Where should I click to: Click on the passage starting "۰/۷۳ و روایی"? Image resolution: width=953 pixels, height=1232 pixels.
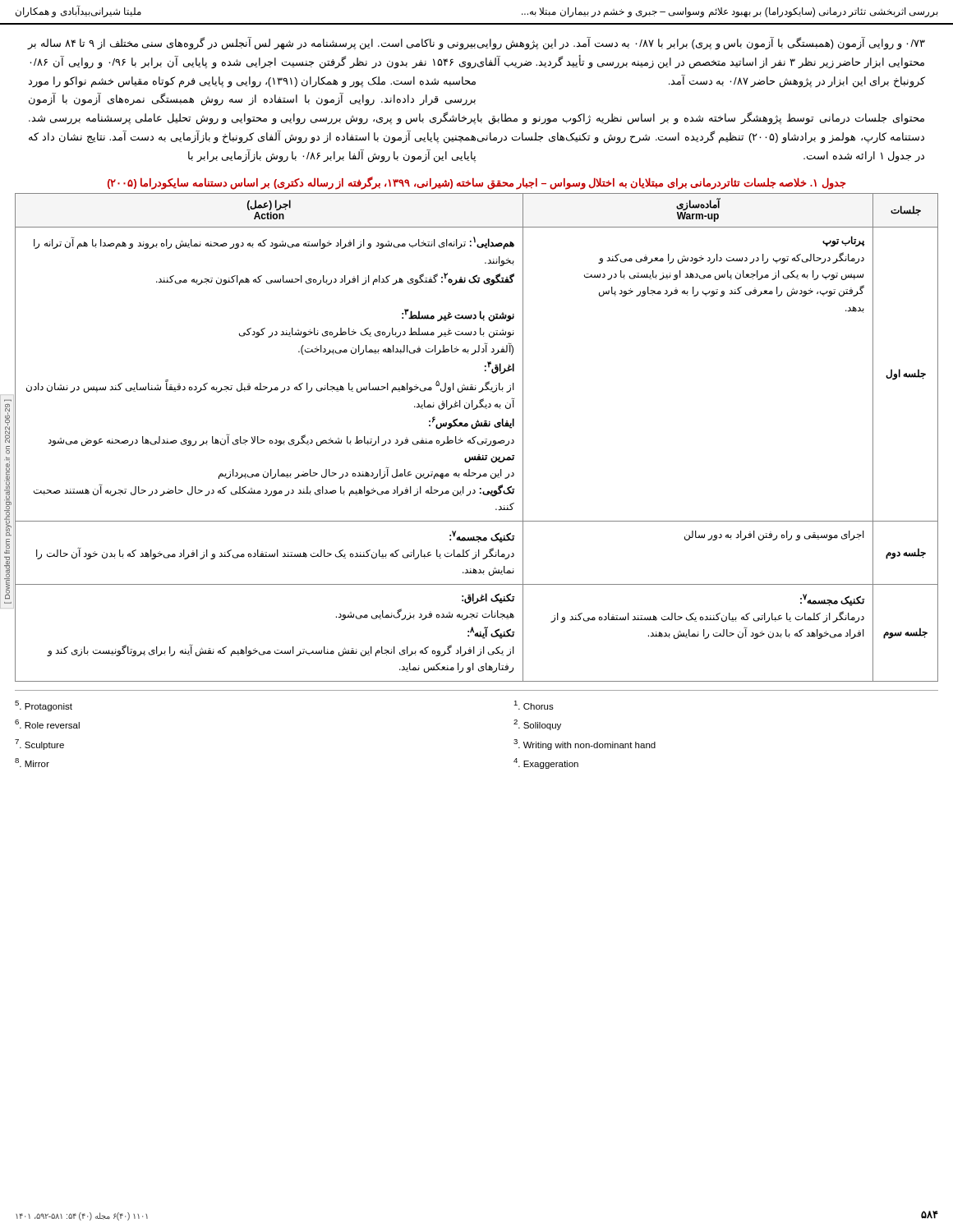[x=701, y=44]
